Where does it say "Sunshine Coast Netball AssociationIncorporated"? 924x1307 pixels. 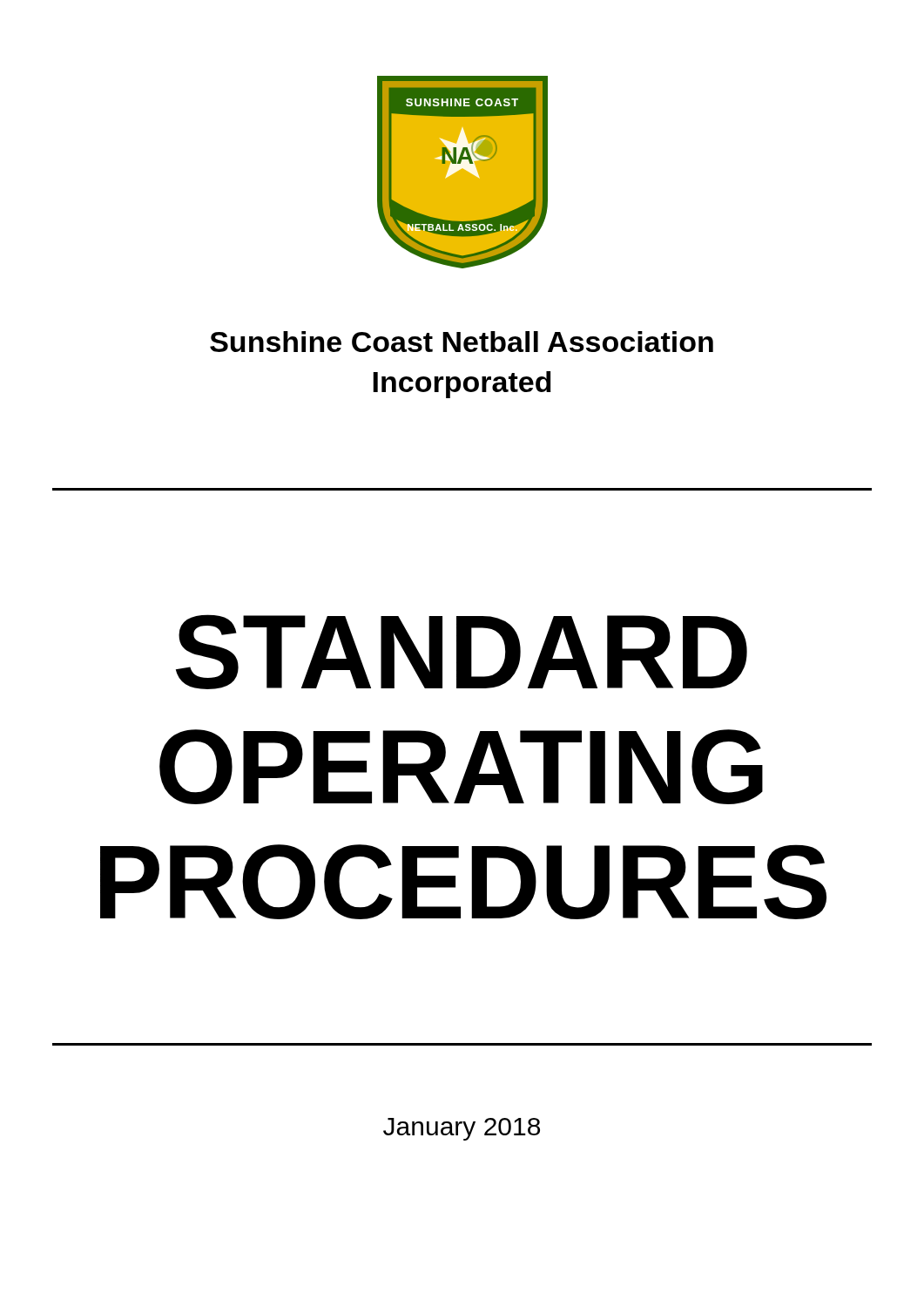(462, 362)
